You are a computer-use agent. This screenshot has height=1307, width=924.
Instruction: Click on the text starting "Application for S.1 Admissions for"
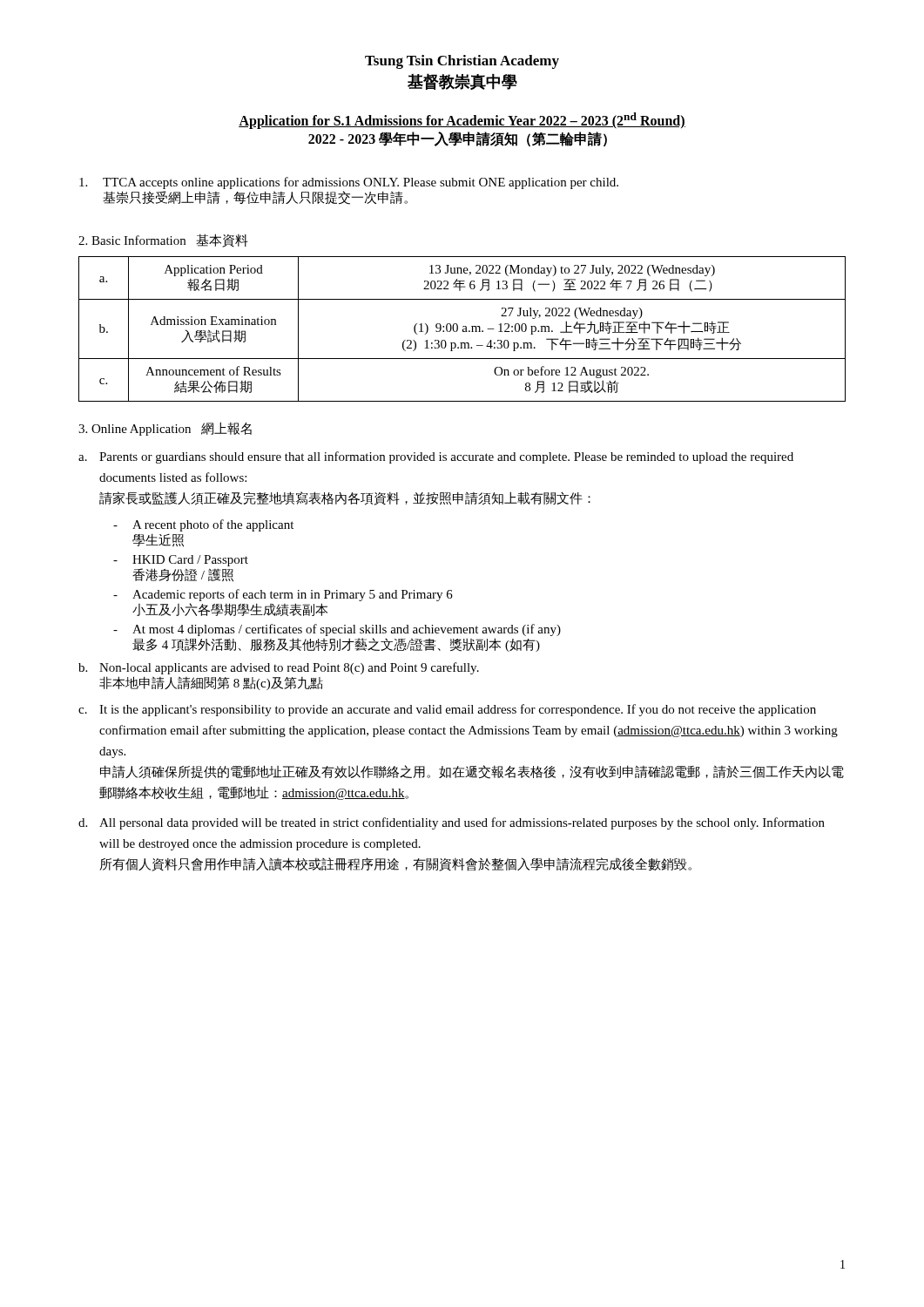tap(462, 130)
